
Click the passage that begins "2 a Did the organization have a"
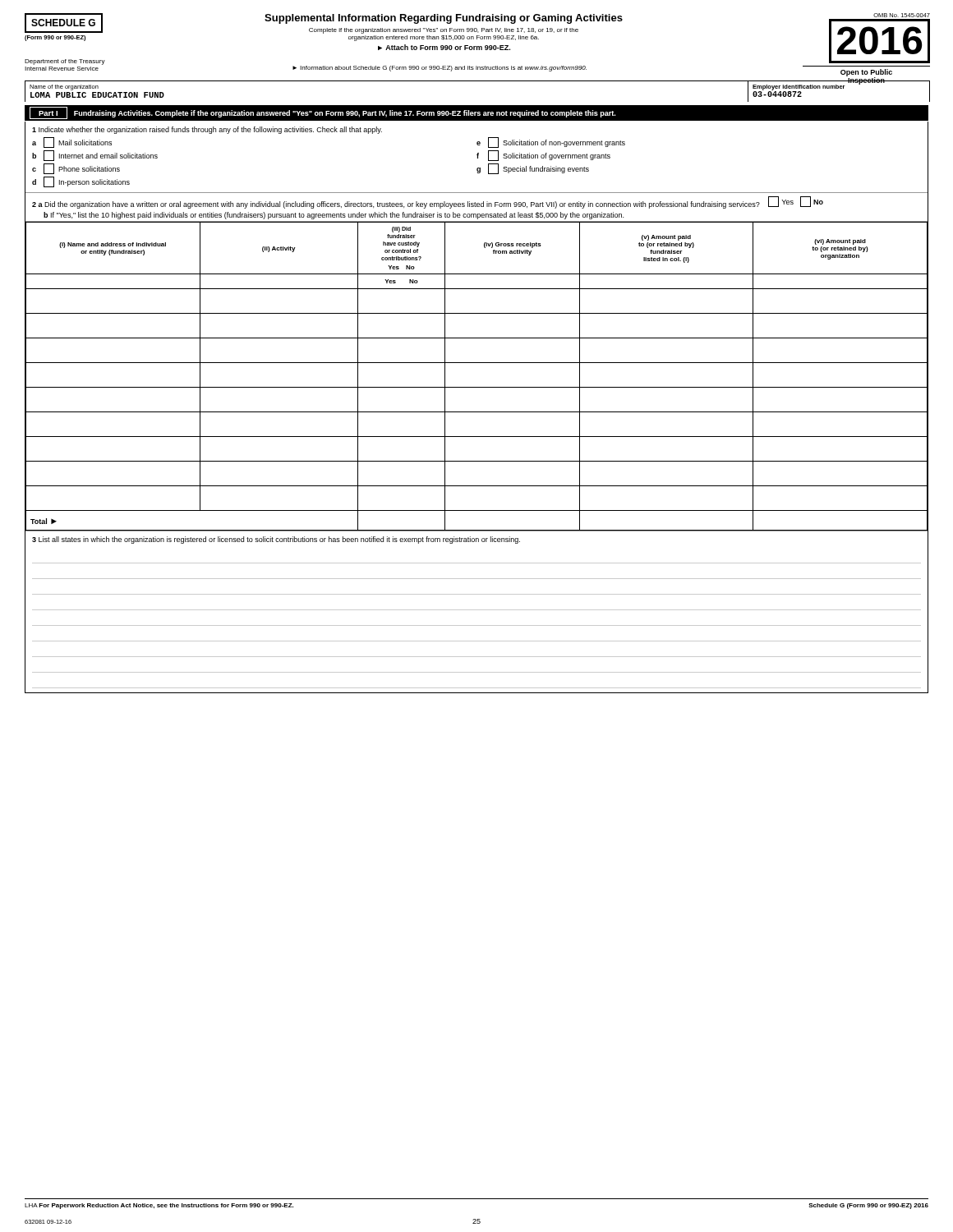point(428,202)
